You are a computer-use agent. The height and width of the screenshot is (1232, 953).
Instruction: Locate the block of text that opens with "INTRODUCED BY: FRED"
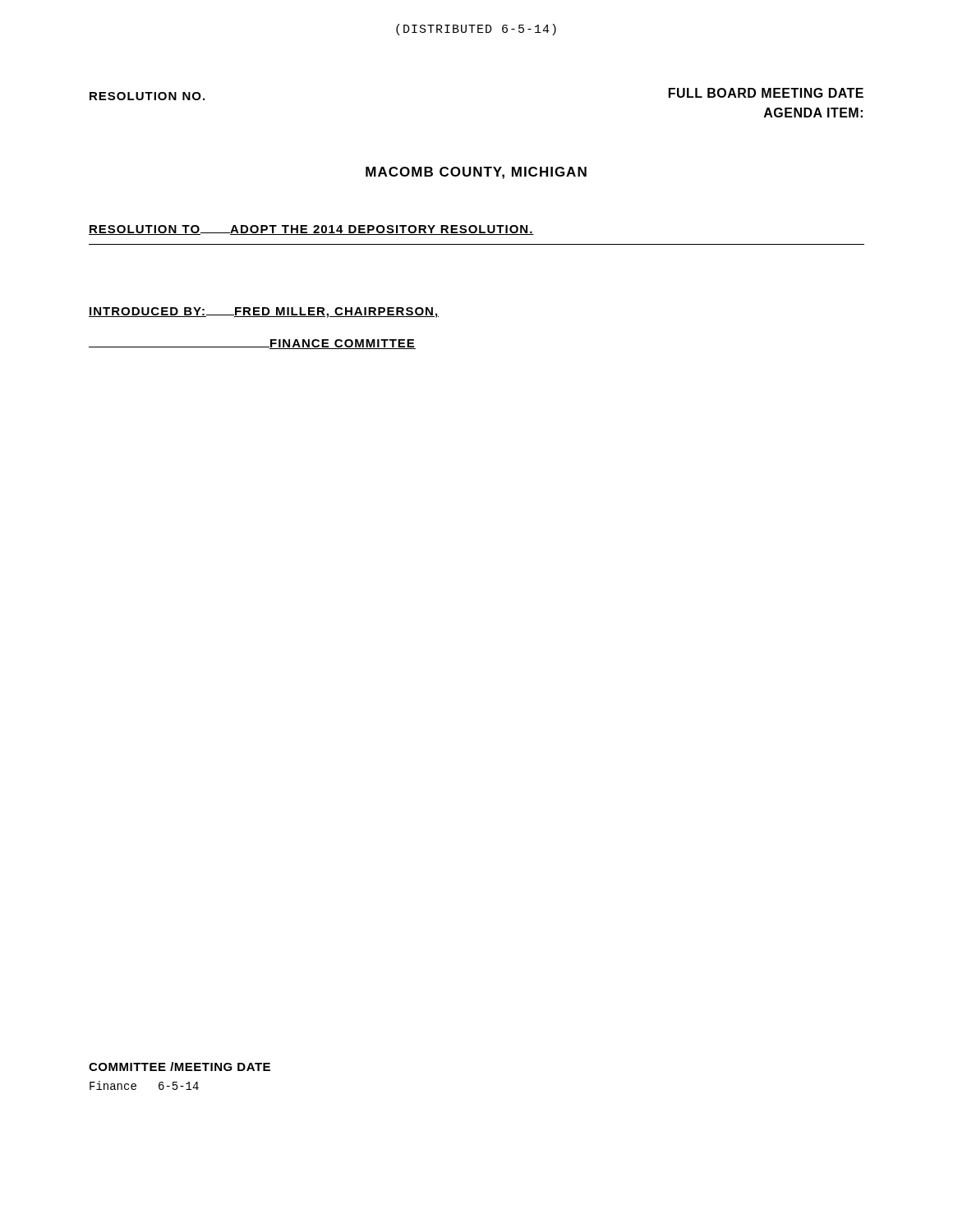pyautogui.click(x=264, y=313)
